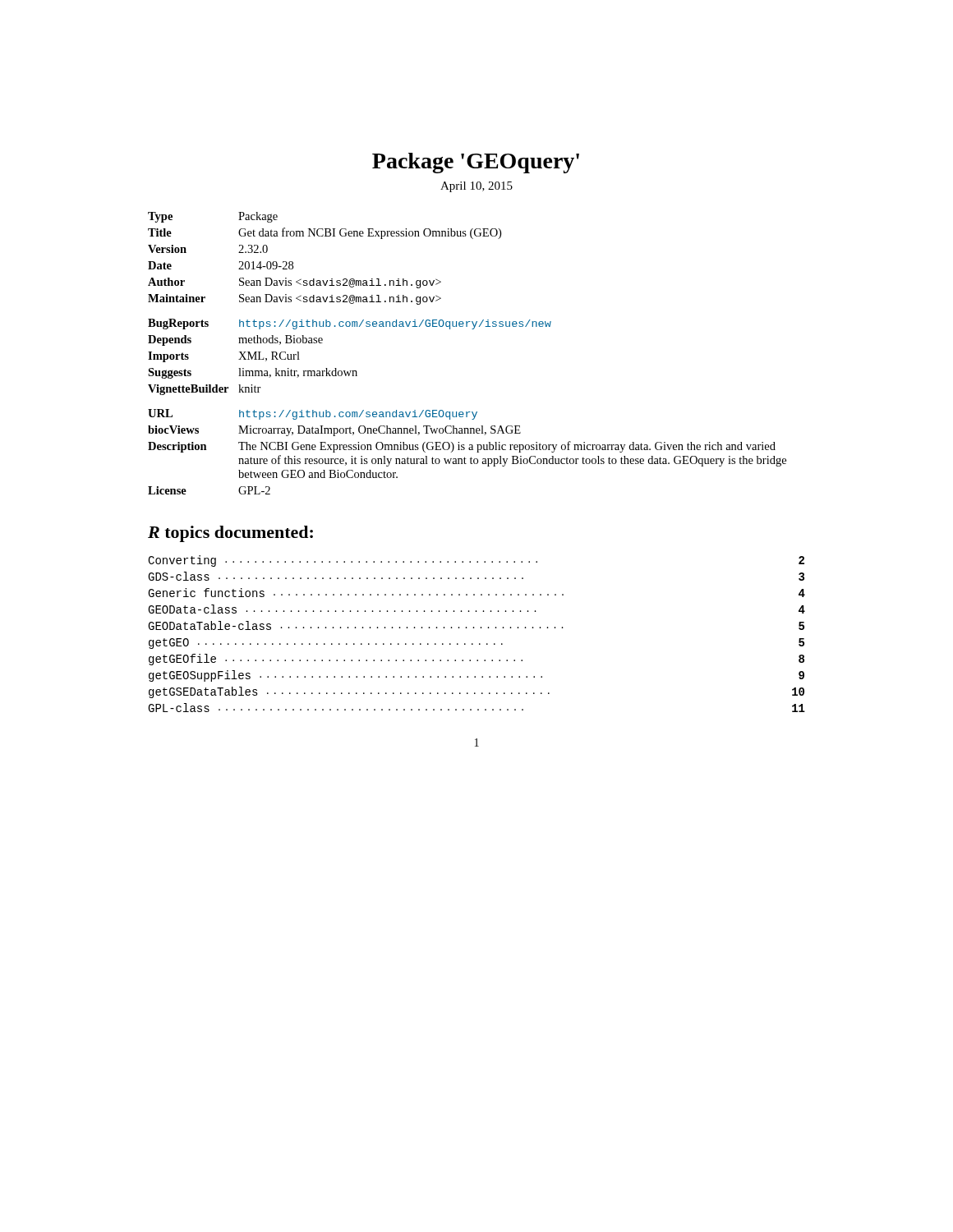The height and width of the screenshot is (1232, 953).
Task: Find the text block with the text "Type Package Title Get data from"
Action: pyautogui.click(x=160, y=216)
